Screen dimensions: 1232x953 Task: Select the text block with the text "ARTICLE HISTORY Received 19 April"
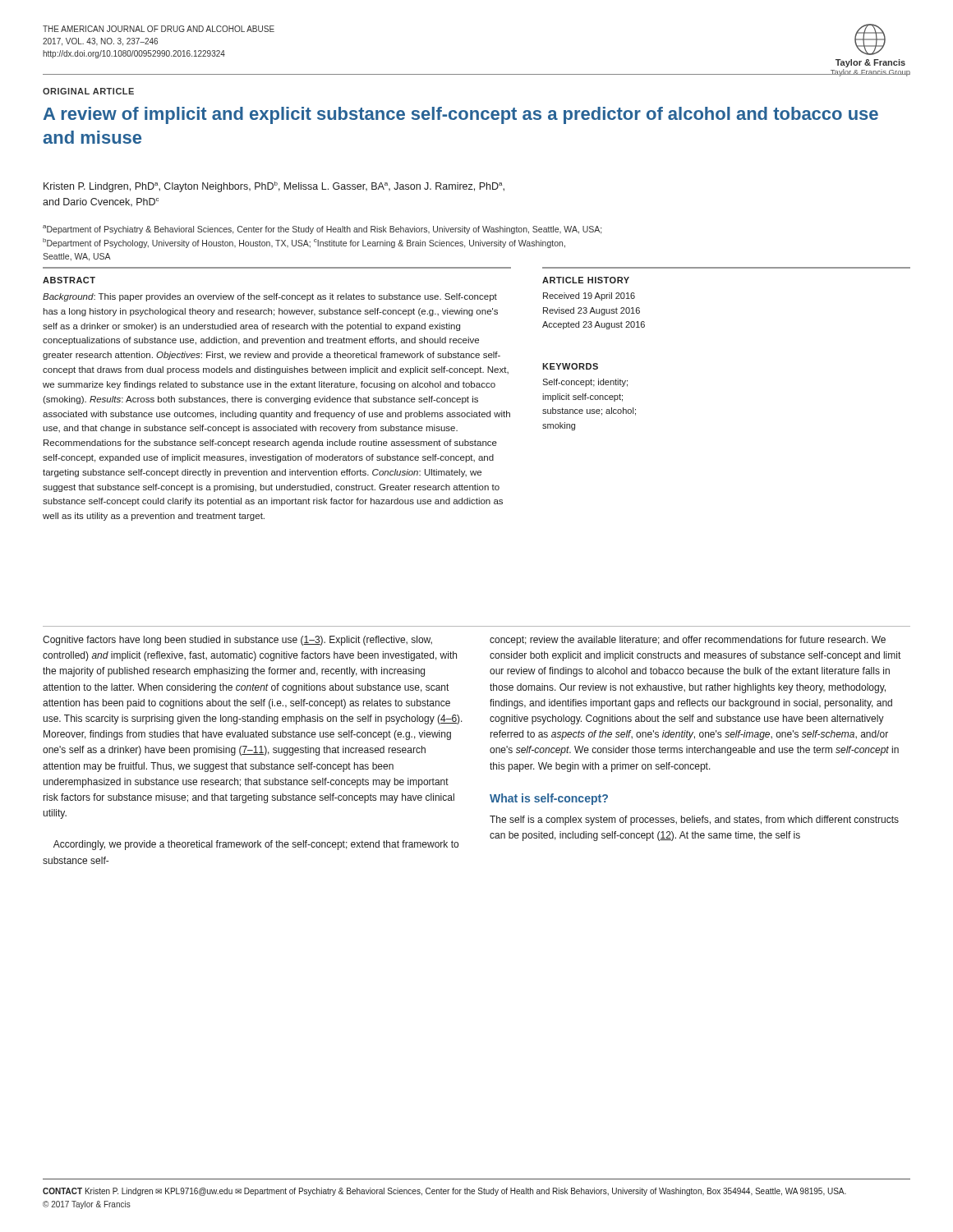pyautogui.click(x=586, y=280)
